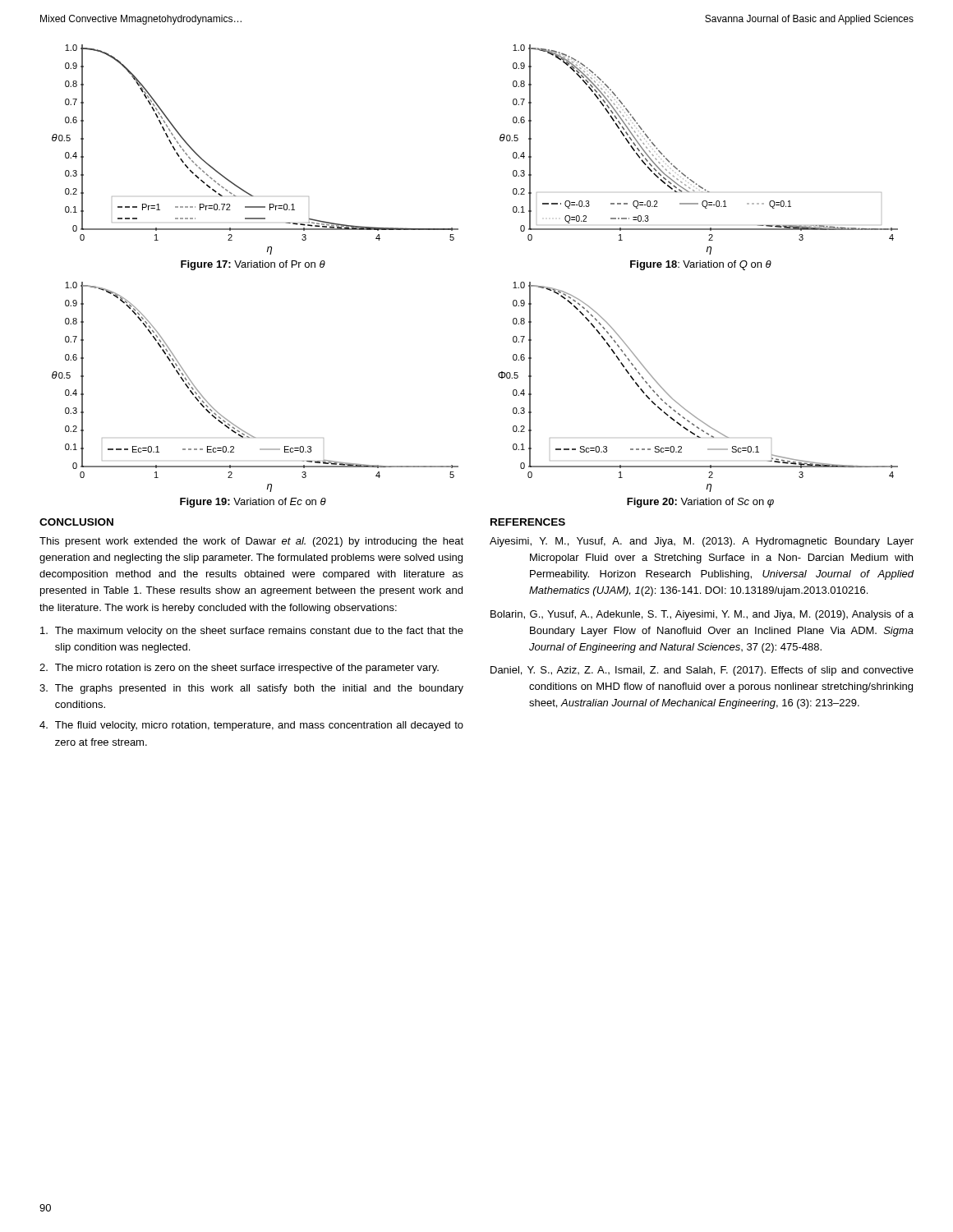Viewport: 953px width, 1232px height.
Task: Click on the caption with the text "Figure 19: Variation of Ec"
Action: pos(253,501)
